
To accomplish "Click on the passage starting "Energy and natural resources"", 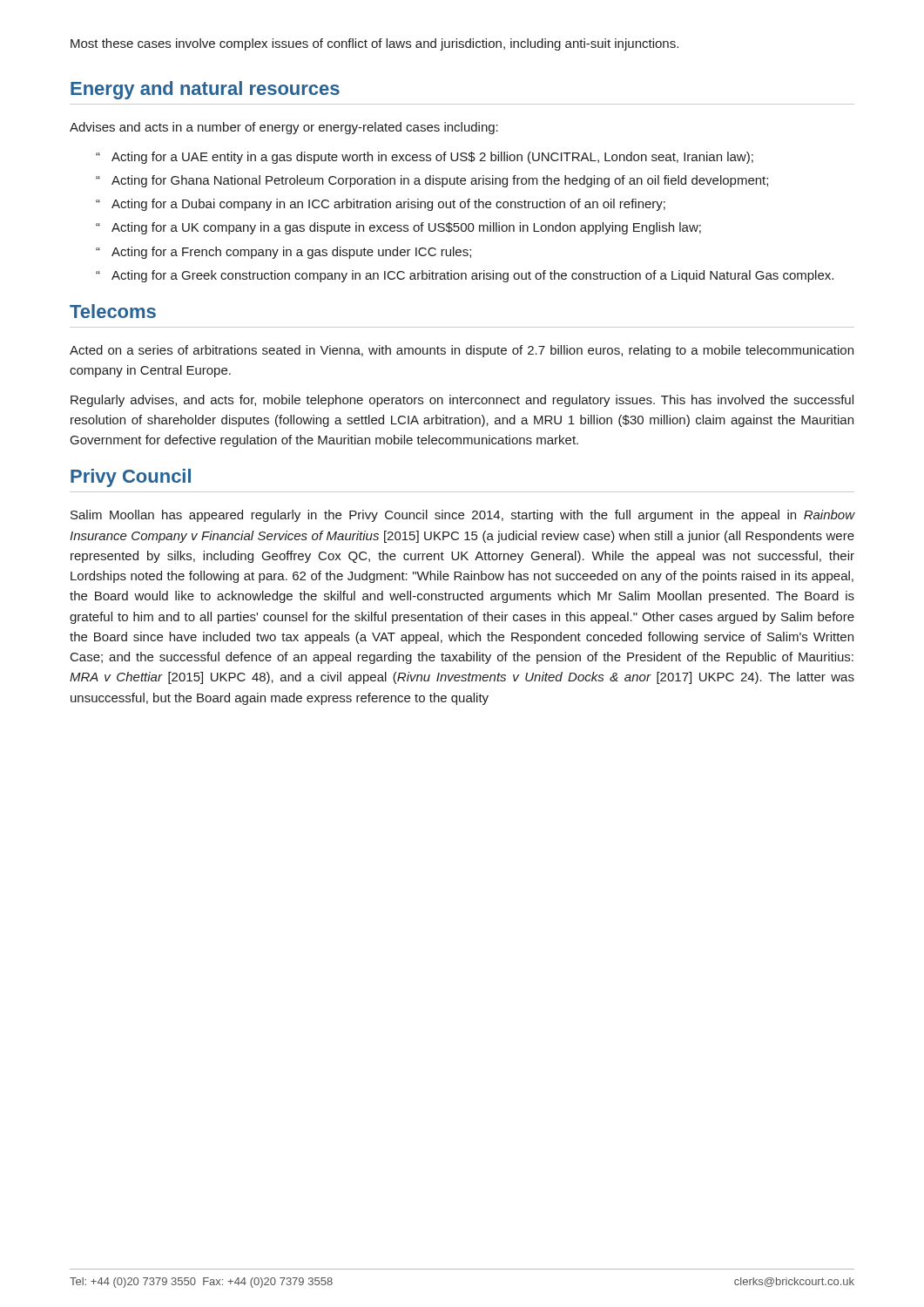I will 205,89.
